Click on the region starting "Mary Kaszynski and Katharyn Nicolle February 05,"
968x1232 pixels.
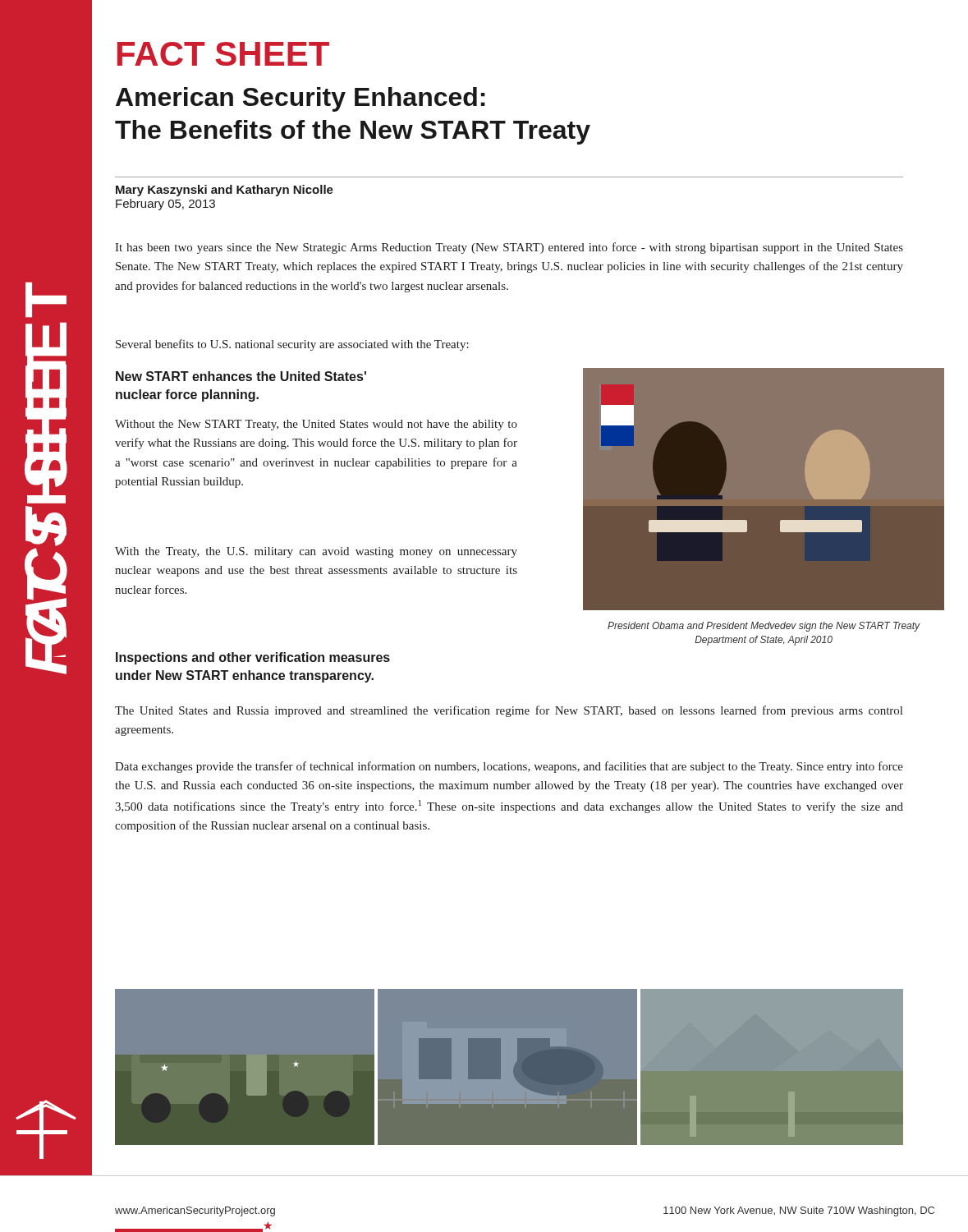pos(225,191)
